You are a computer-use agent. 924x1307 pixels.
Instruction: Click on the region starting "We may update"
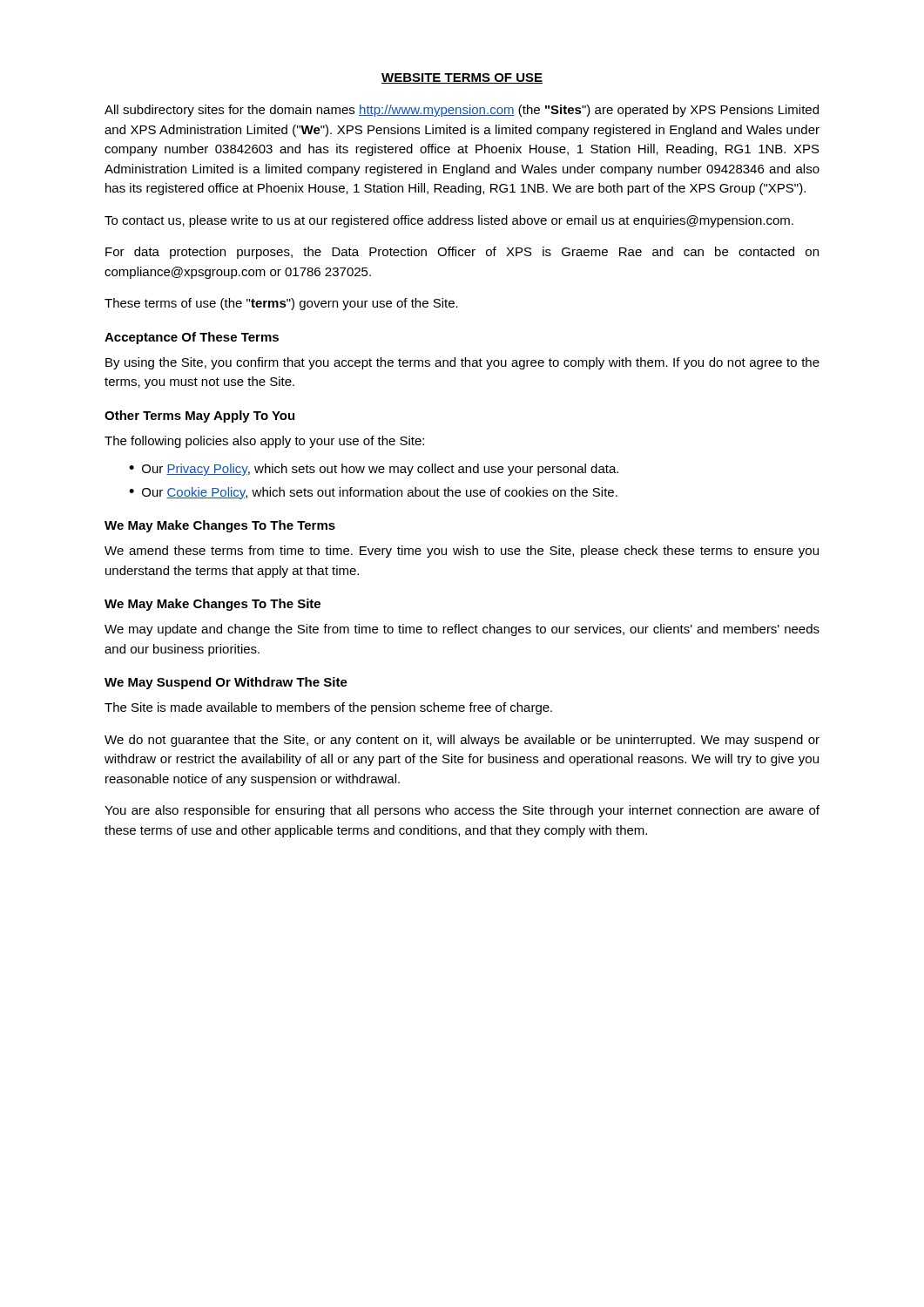[x=462, y=638]
